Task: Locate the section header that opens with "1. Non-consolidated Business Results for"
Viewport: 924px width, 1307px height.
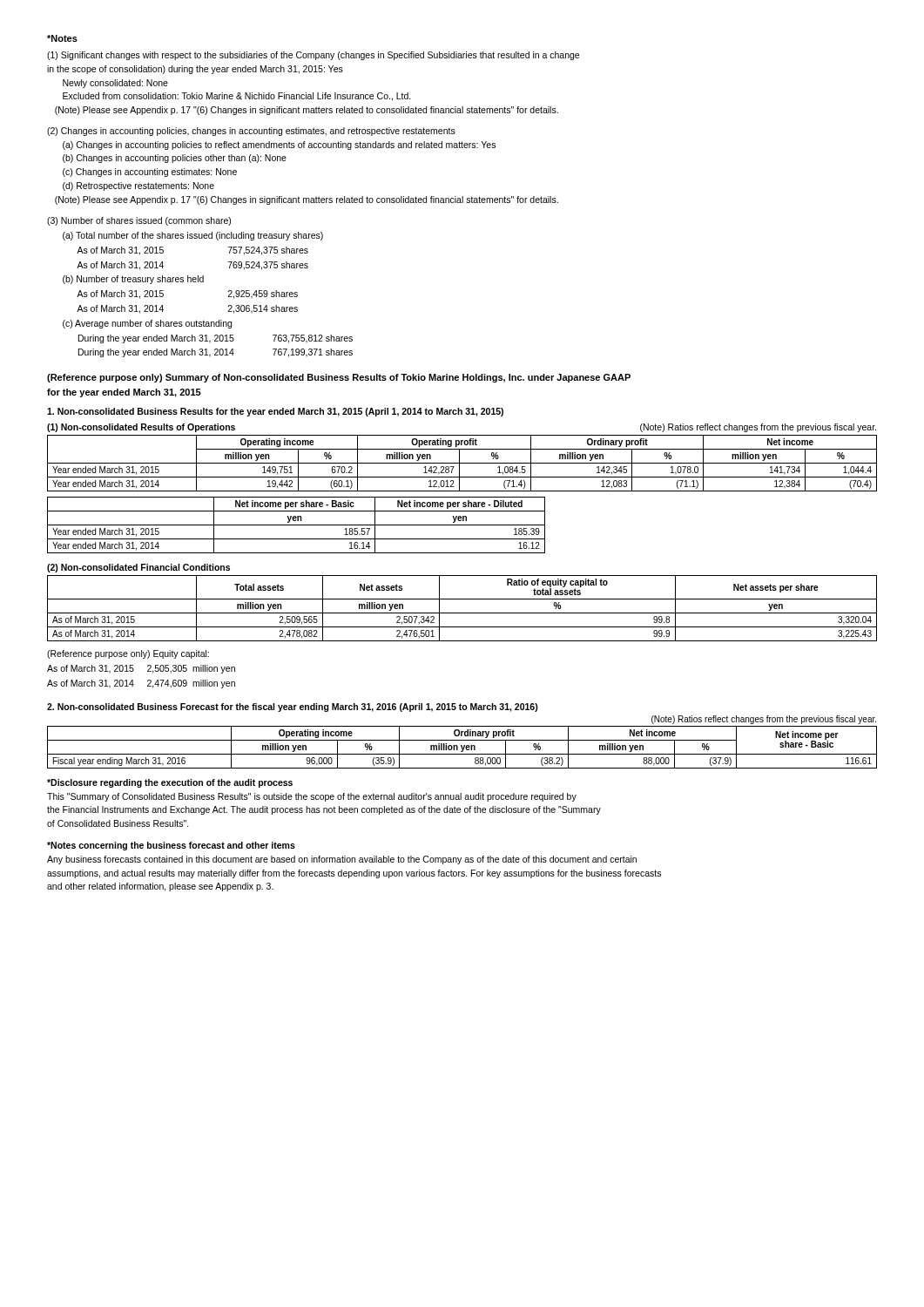Action: (x=275, y=411)
